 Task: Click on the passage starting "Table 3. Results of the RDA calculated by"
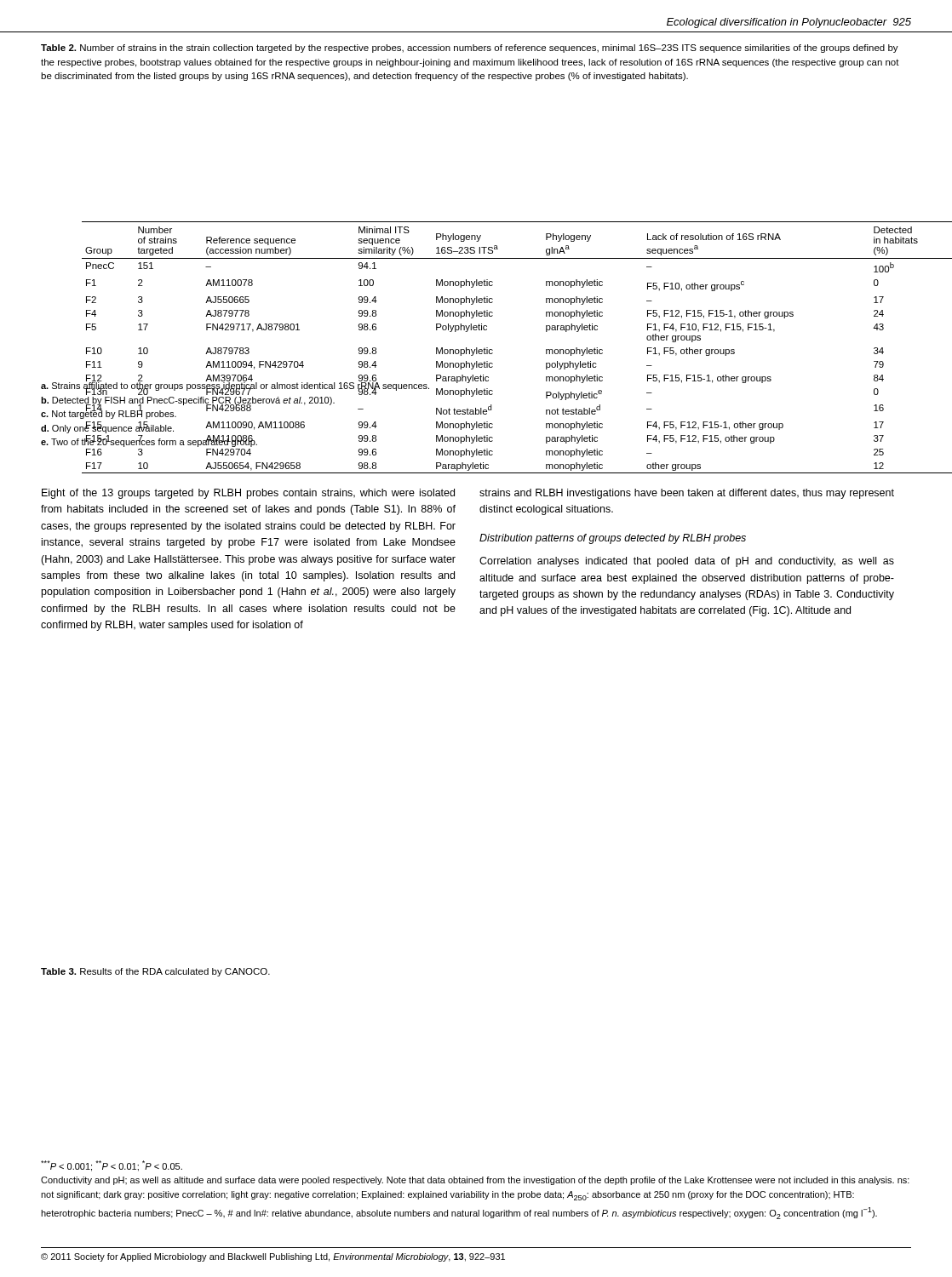coord(156,971)
